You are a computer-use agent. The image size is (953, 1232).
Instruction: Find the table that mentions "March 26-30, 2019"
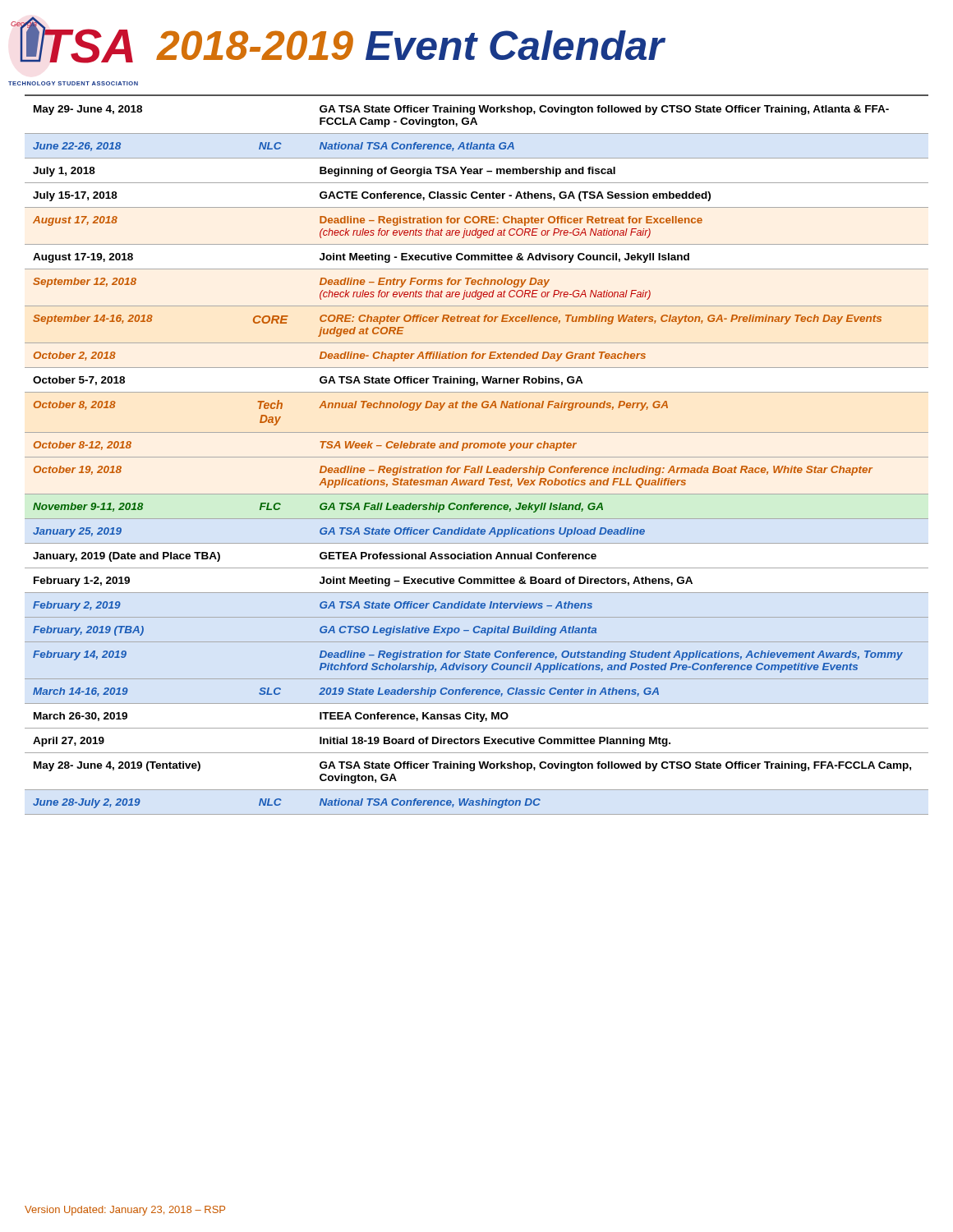(476, 640)
